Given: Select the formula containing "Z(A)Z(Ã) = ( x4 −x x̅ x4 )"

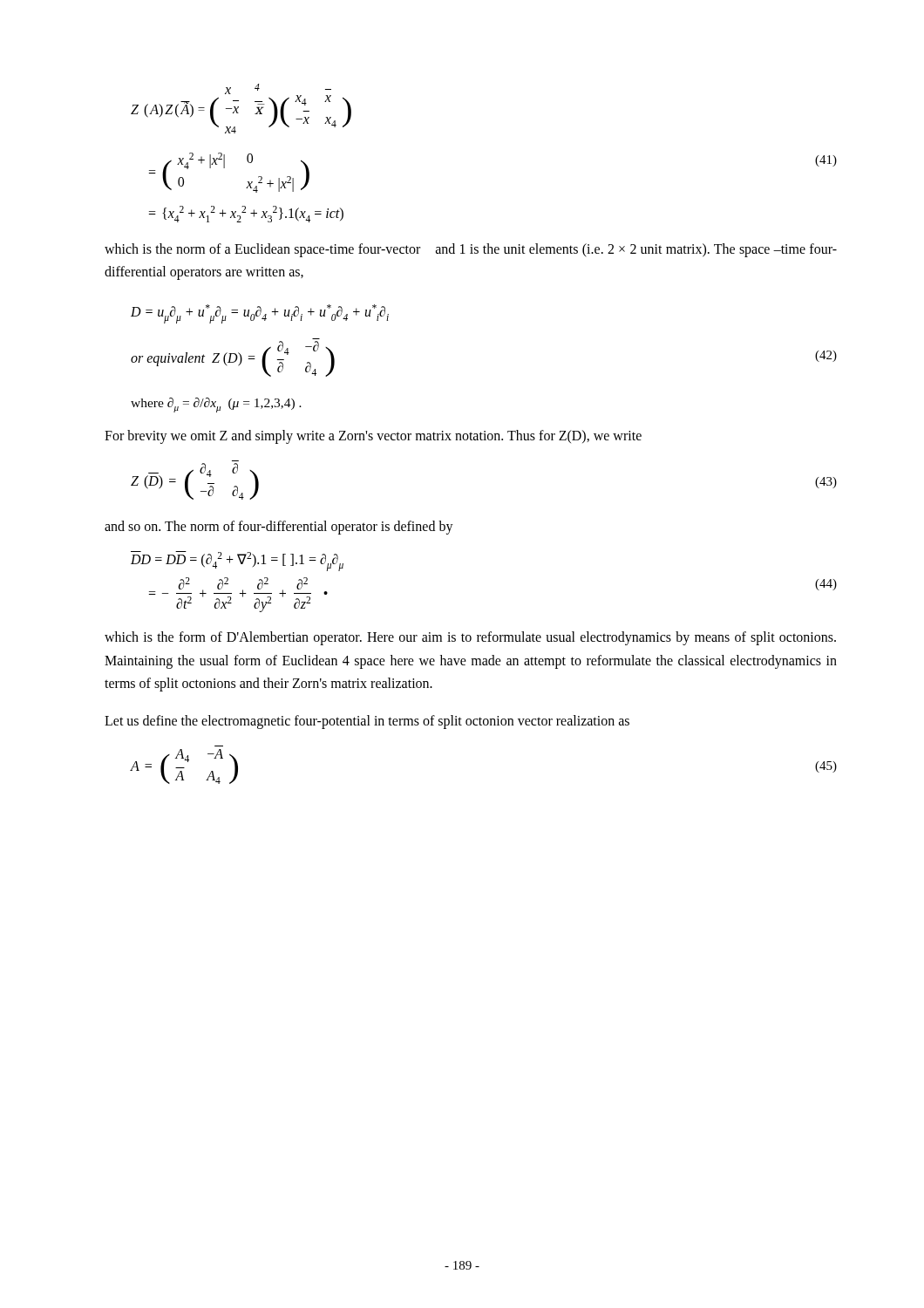Looking at the screenshot, I should [241, 109].
